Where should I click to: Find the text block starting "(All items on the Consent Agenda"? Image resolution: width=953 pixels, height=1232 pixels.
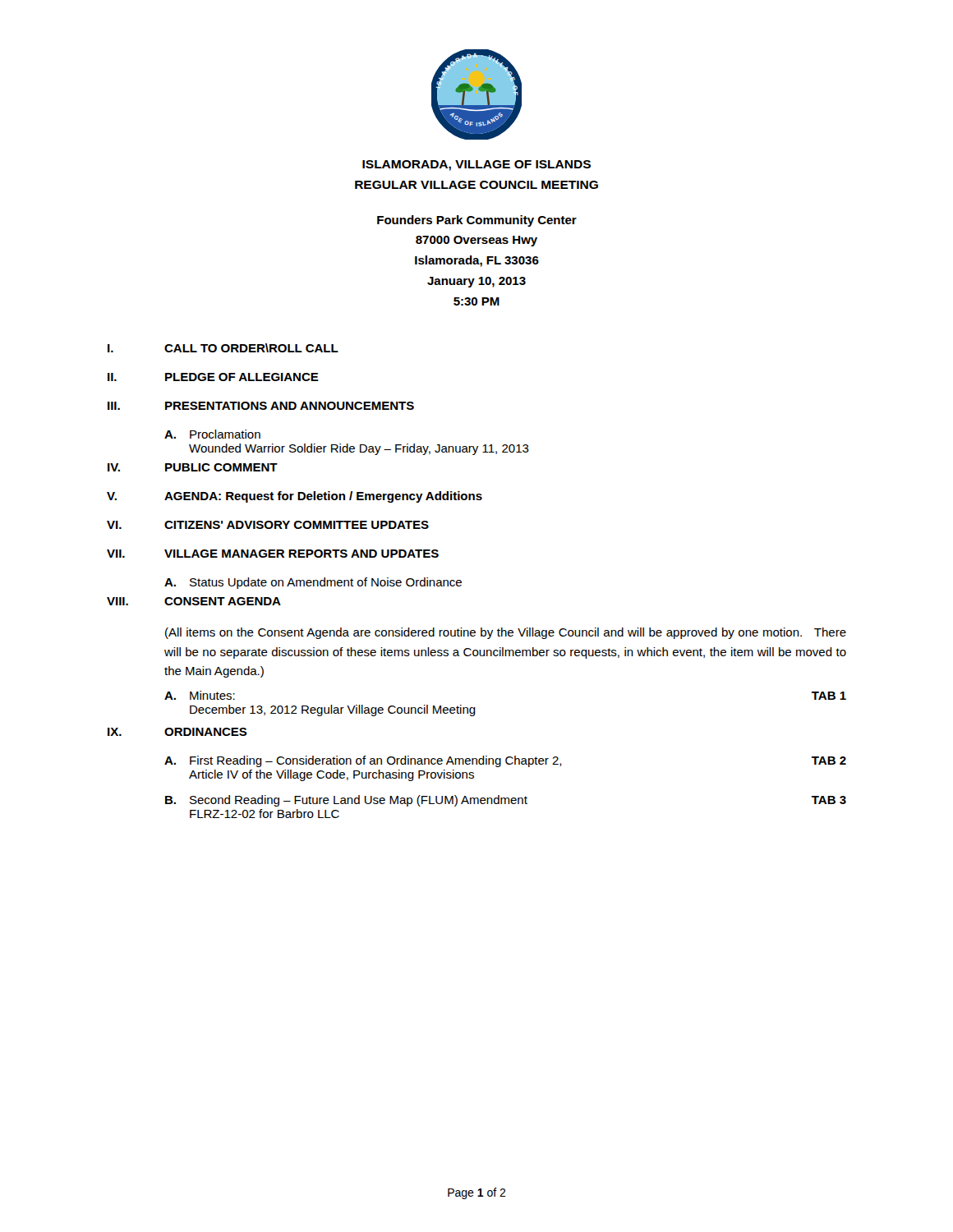(x=505, y=651)
